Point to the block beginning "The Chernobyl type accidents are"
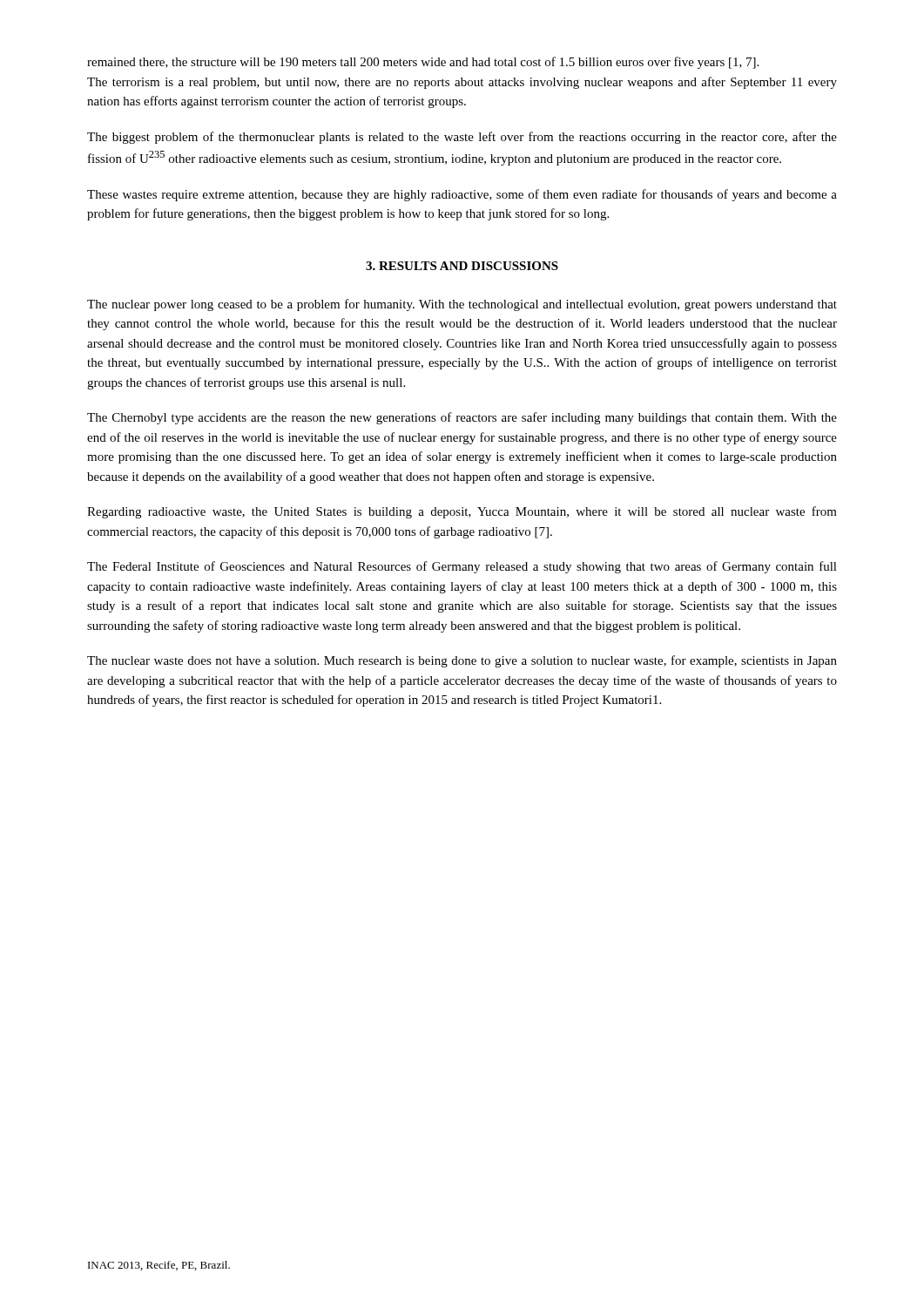Screen dimensions: 1307x924 click(462, 447)
